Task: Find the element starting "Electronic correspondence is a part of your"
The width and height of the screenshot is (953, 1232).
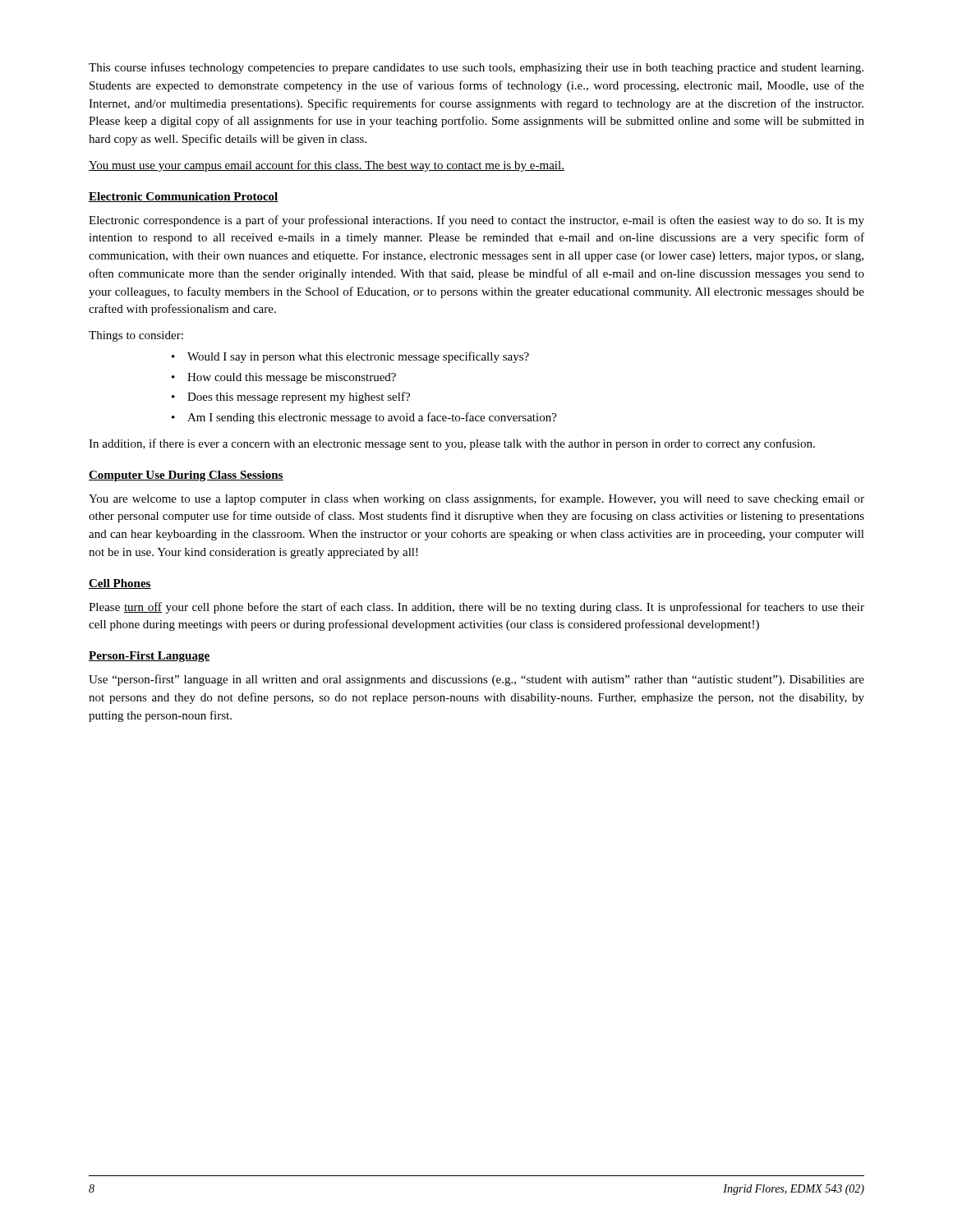Action: (x=476, y=264)
